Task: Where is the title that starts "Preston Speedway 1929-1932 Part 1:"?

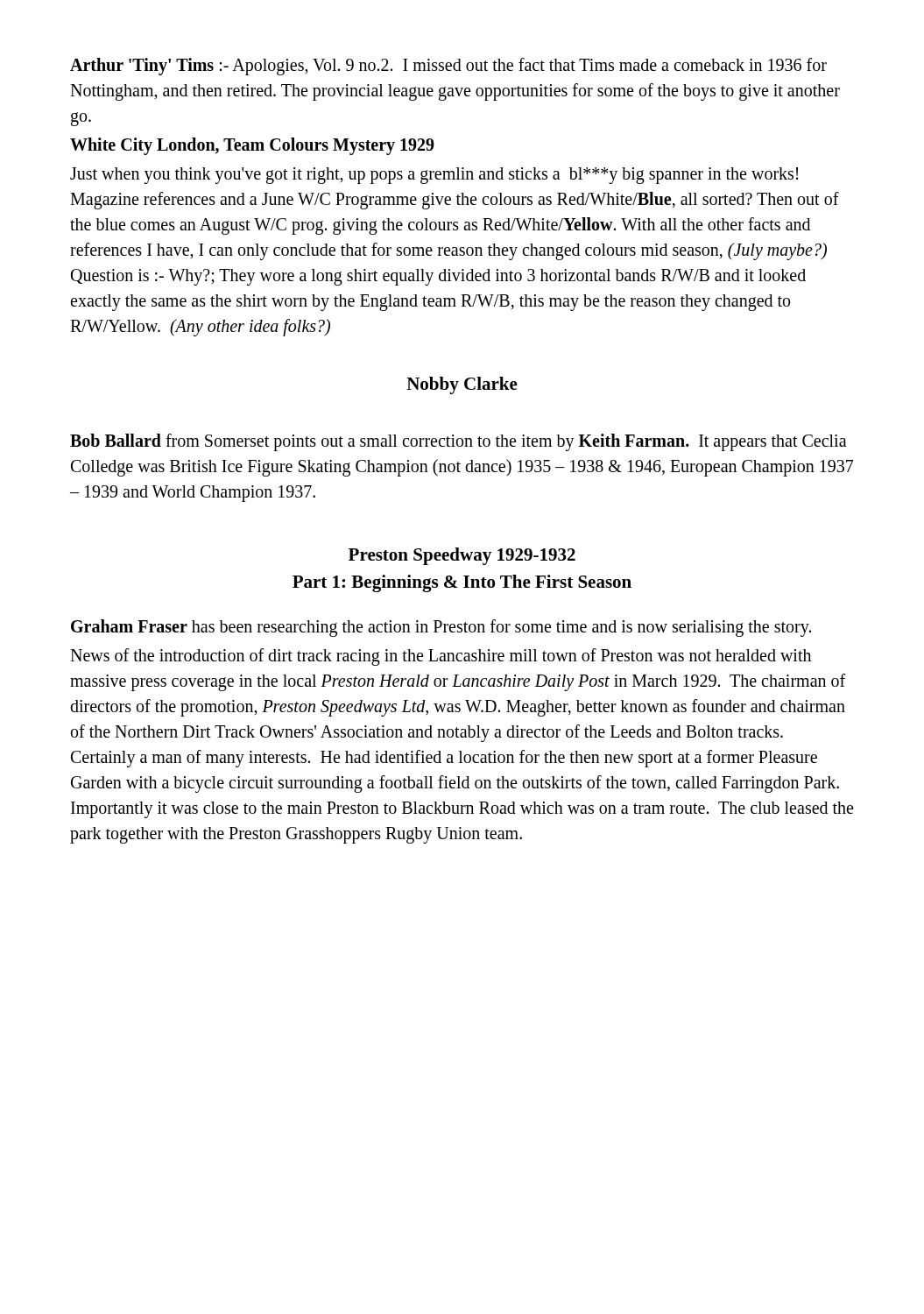Action: pos(462,568)
